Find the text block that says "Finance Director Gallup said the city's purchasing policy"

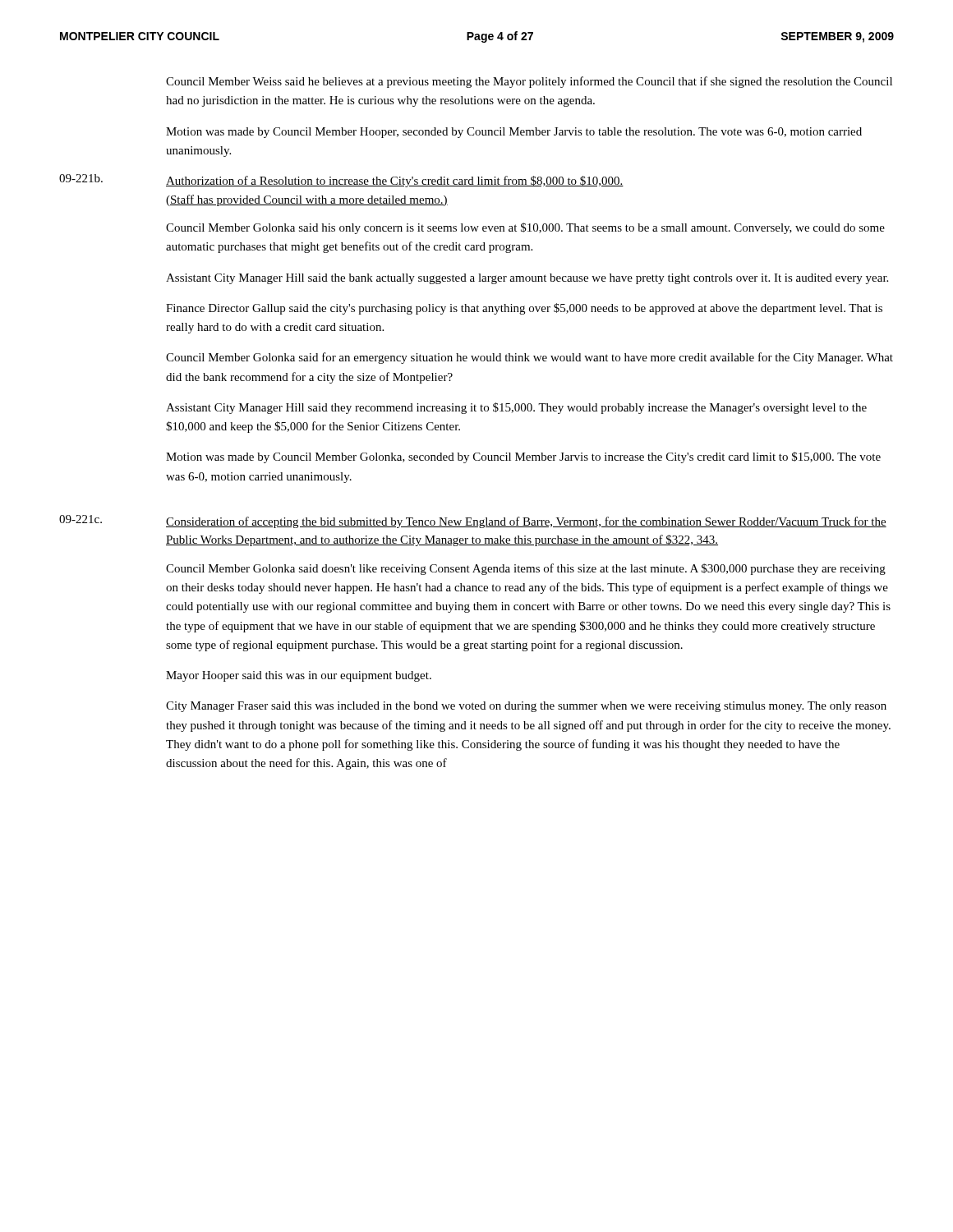pos(524,317)
